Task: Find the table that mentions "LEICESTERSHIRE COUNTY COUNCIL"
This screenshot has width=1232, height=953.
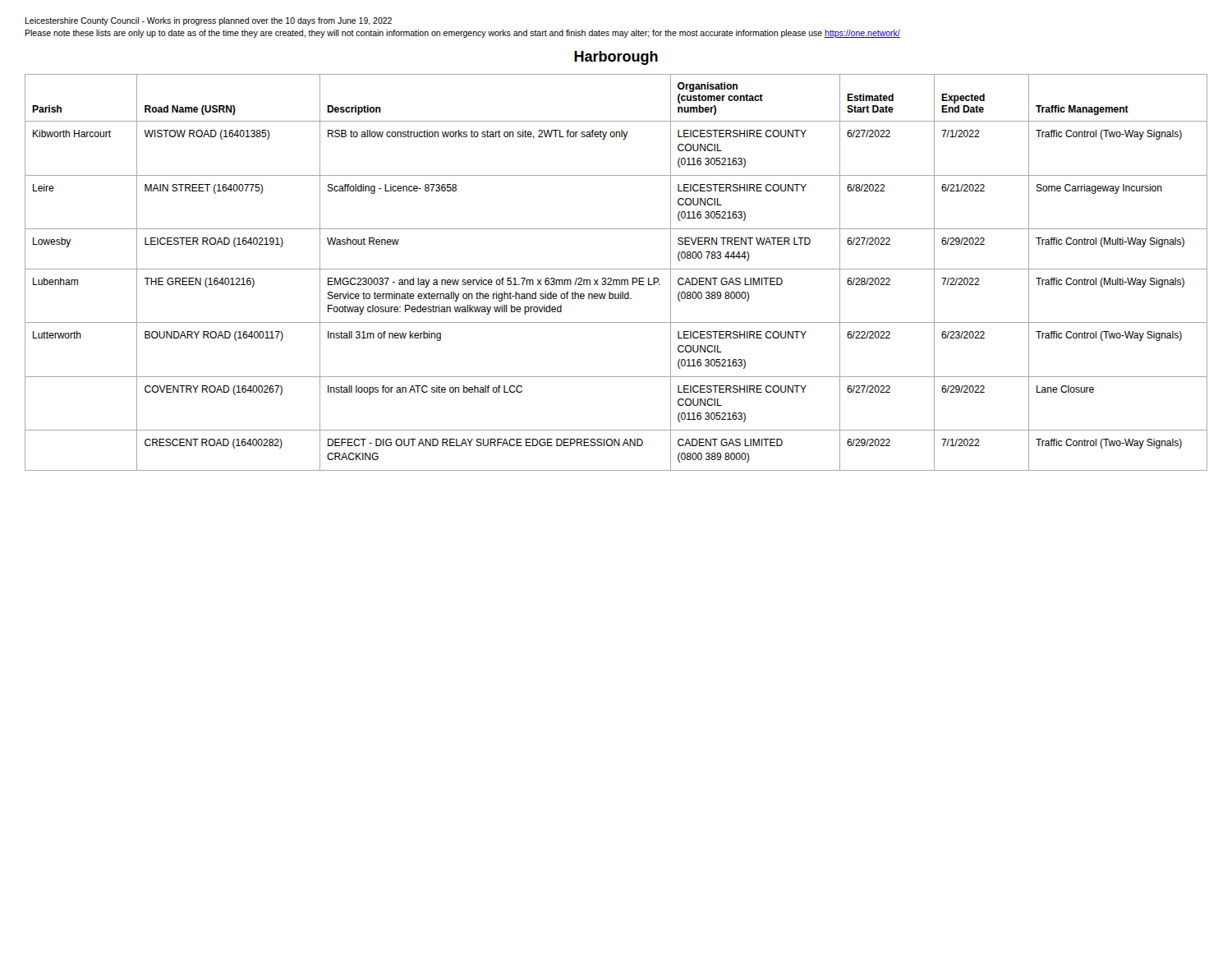Action: tap(616, 272)
